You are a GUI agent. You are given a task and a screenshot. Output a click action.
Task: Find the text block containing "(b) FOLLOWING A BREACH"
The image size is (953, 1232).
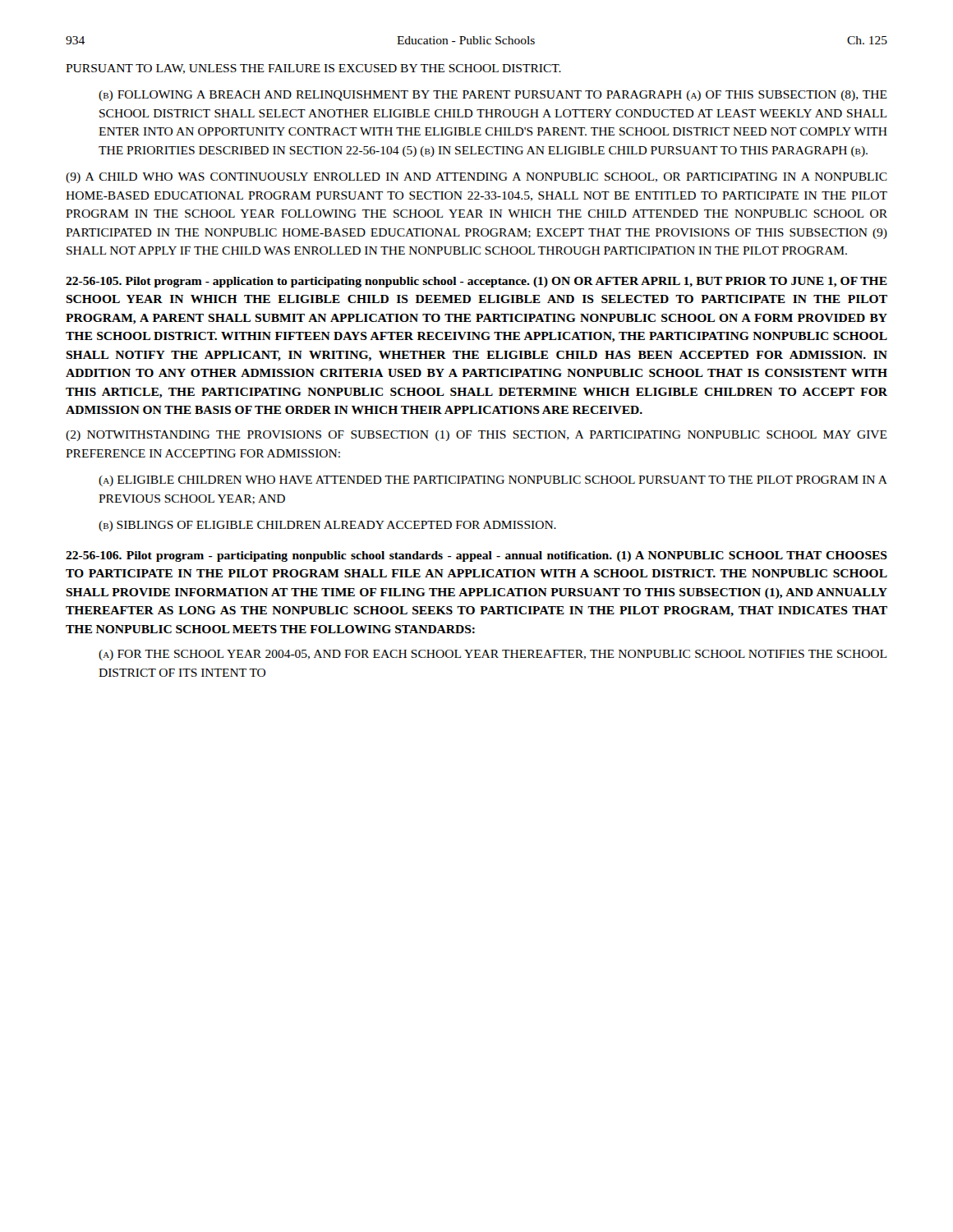pos(493,123)
